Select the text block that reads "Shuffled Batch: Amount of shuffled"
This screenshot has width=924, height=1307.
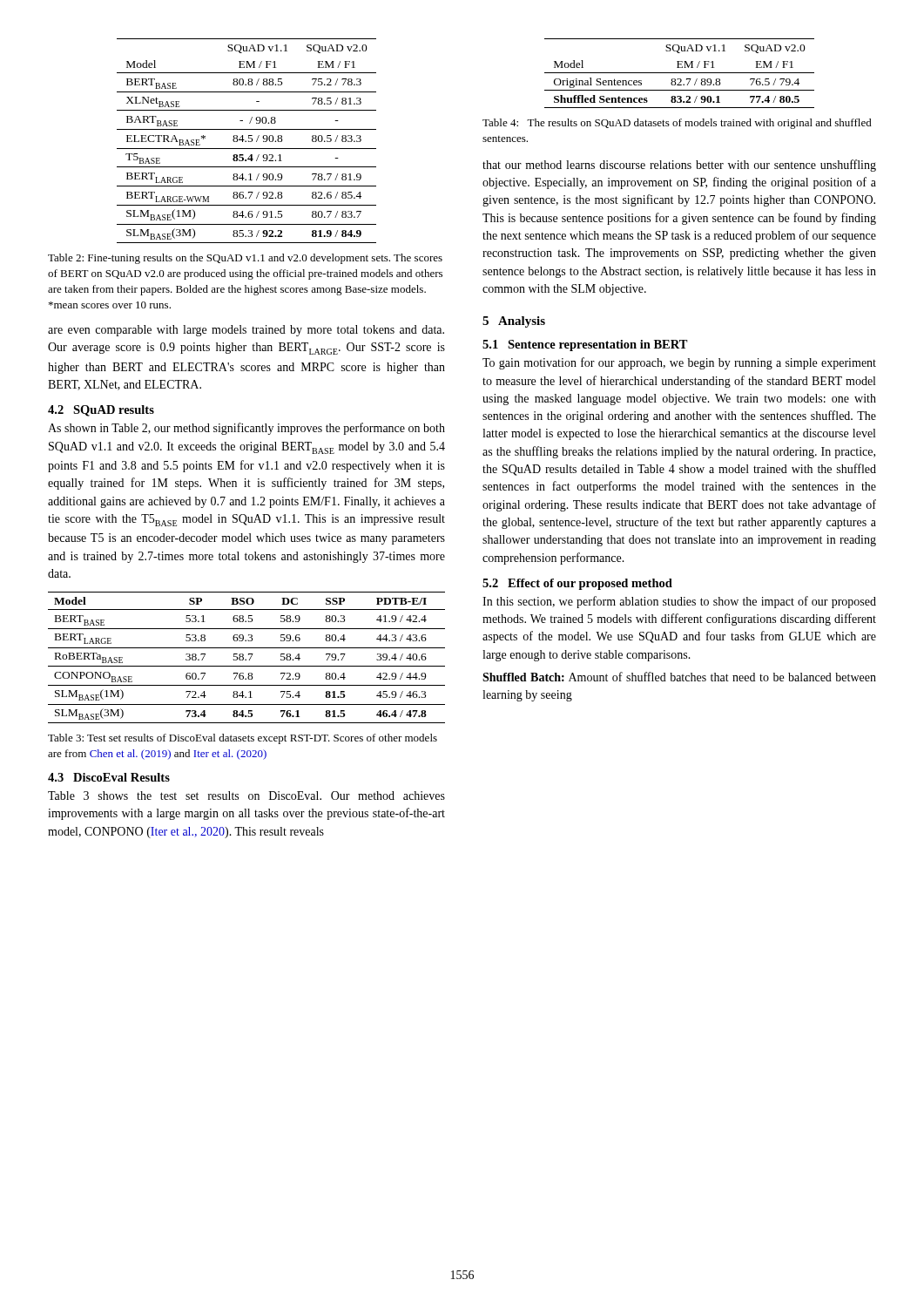click(x=679, y=686)
